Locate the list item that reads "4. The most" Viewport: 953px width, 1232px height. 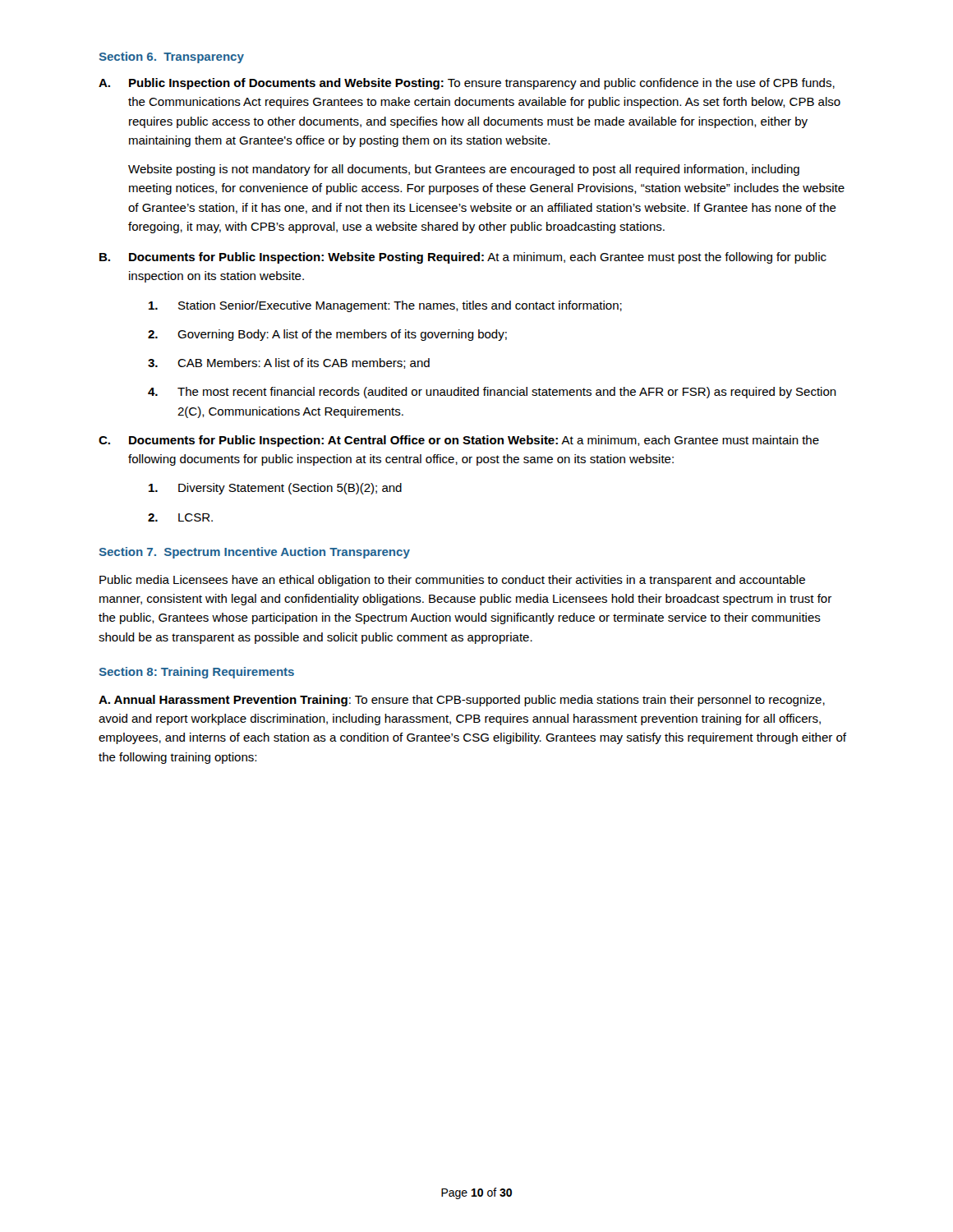(x=497, y=401)
